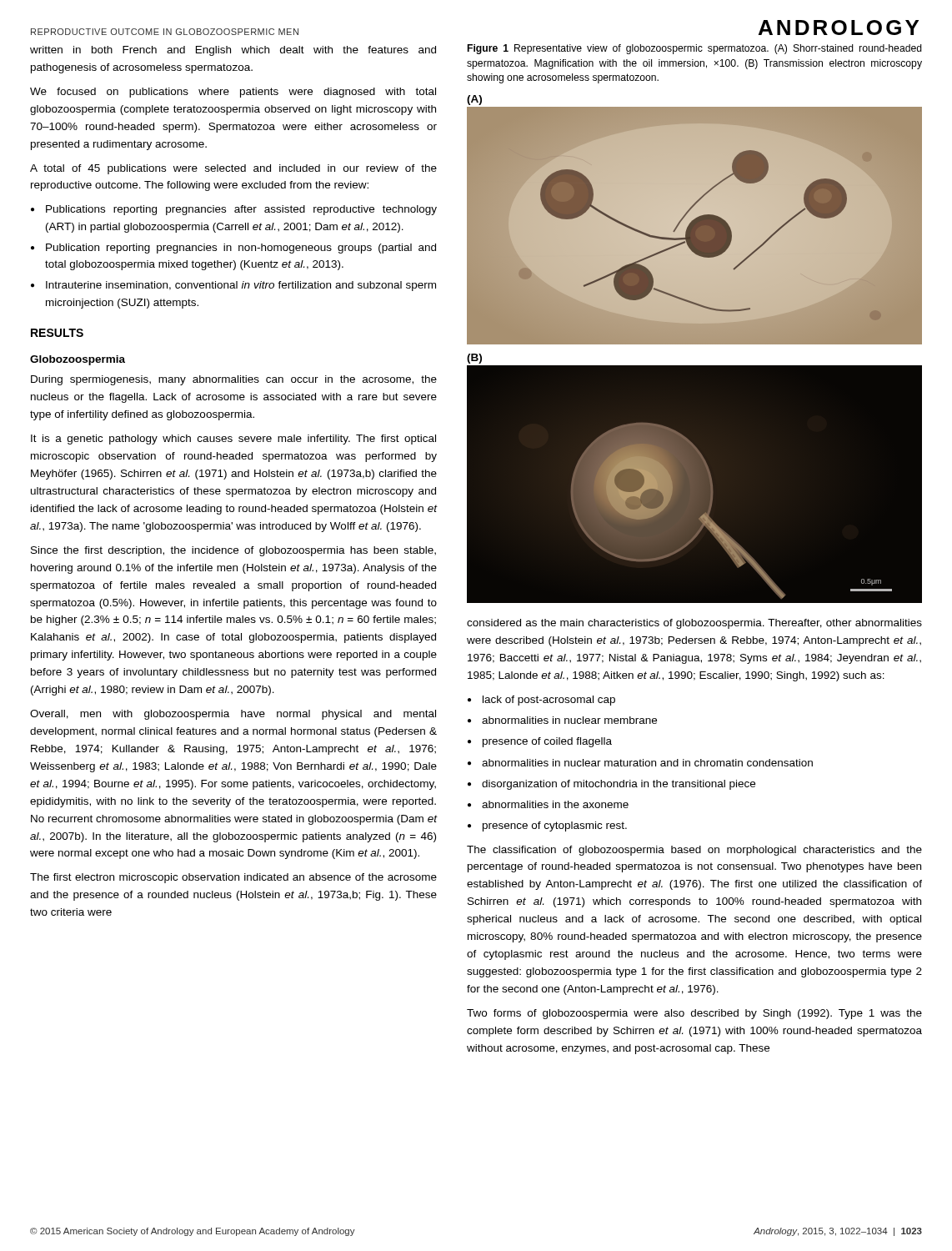Click on the passage starting "We focused on publications where patients"
Image resolution: width=952 pixels, height=1251 pixels.
pyautogui.click(x=233, y=118)
